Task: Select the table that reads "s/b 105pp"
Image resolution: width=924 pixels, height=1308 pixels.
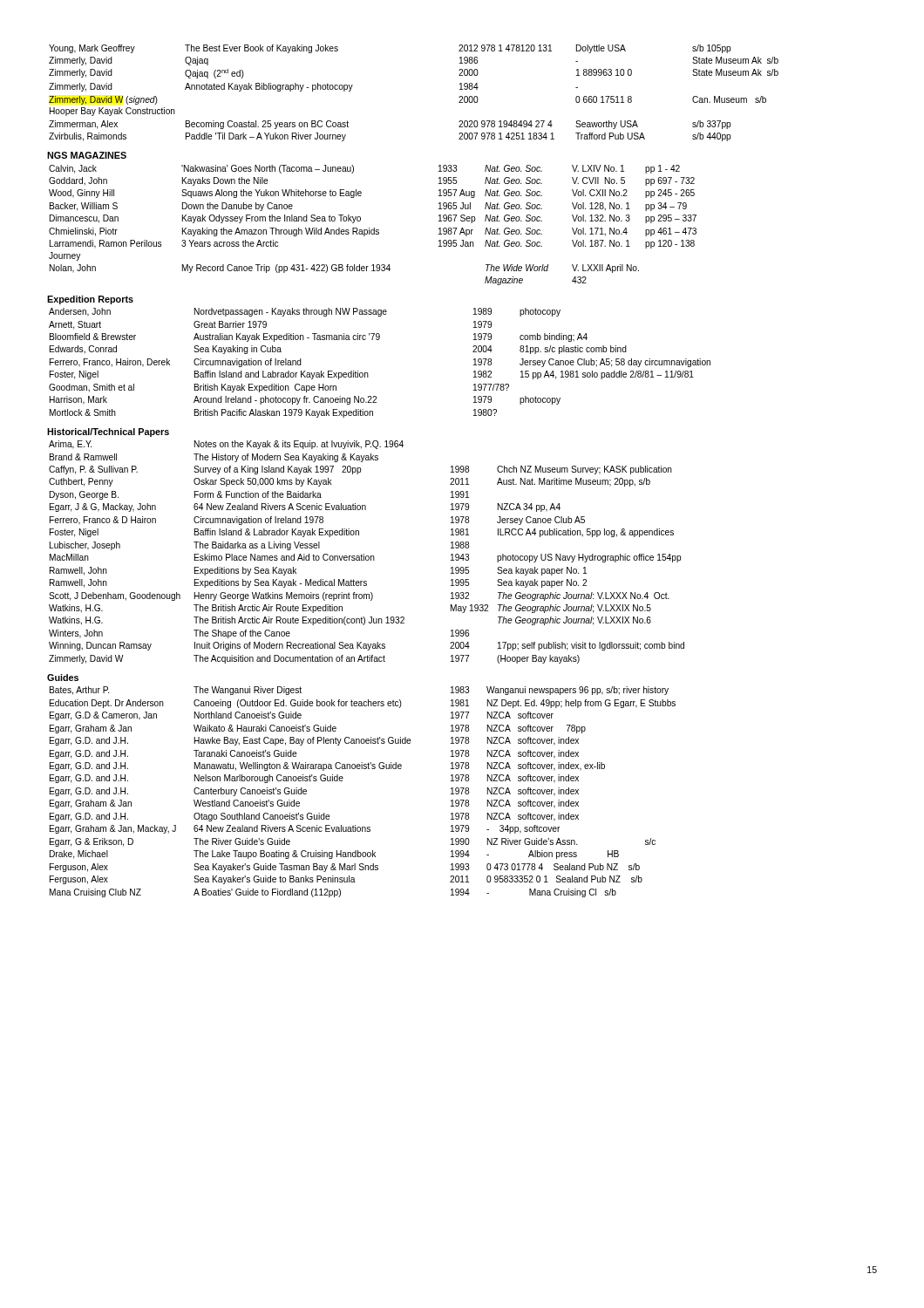Action: pos(462,92)
